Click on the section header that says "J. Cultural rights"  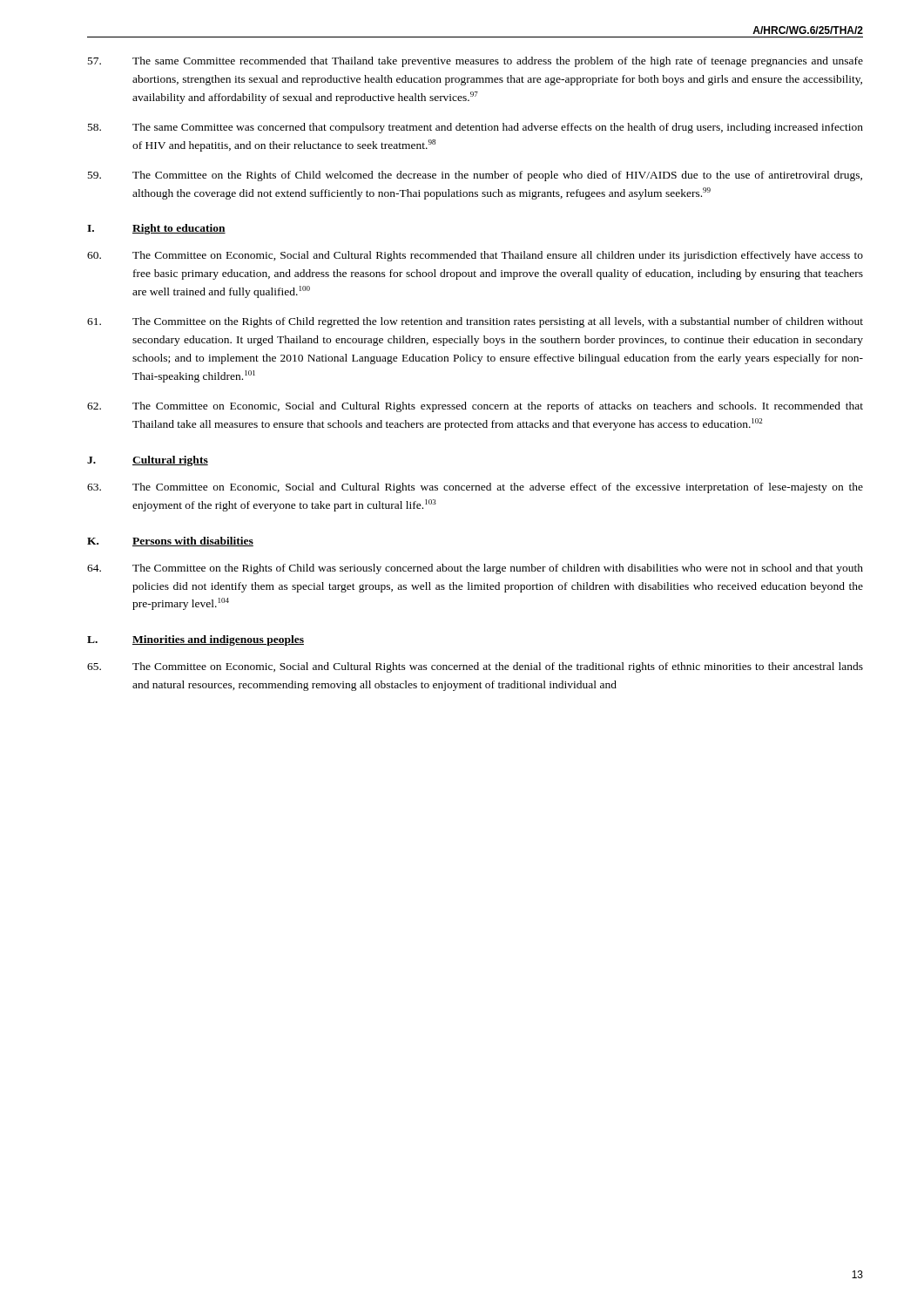tap(147, 460)
